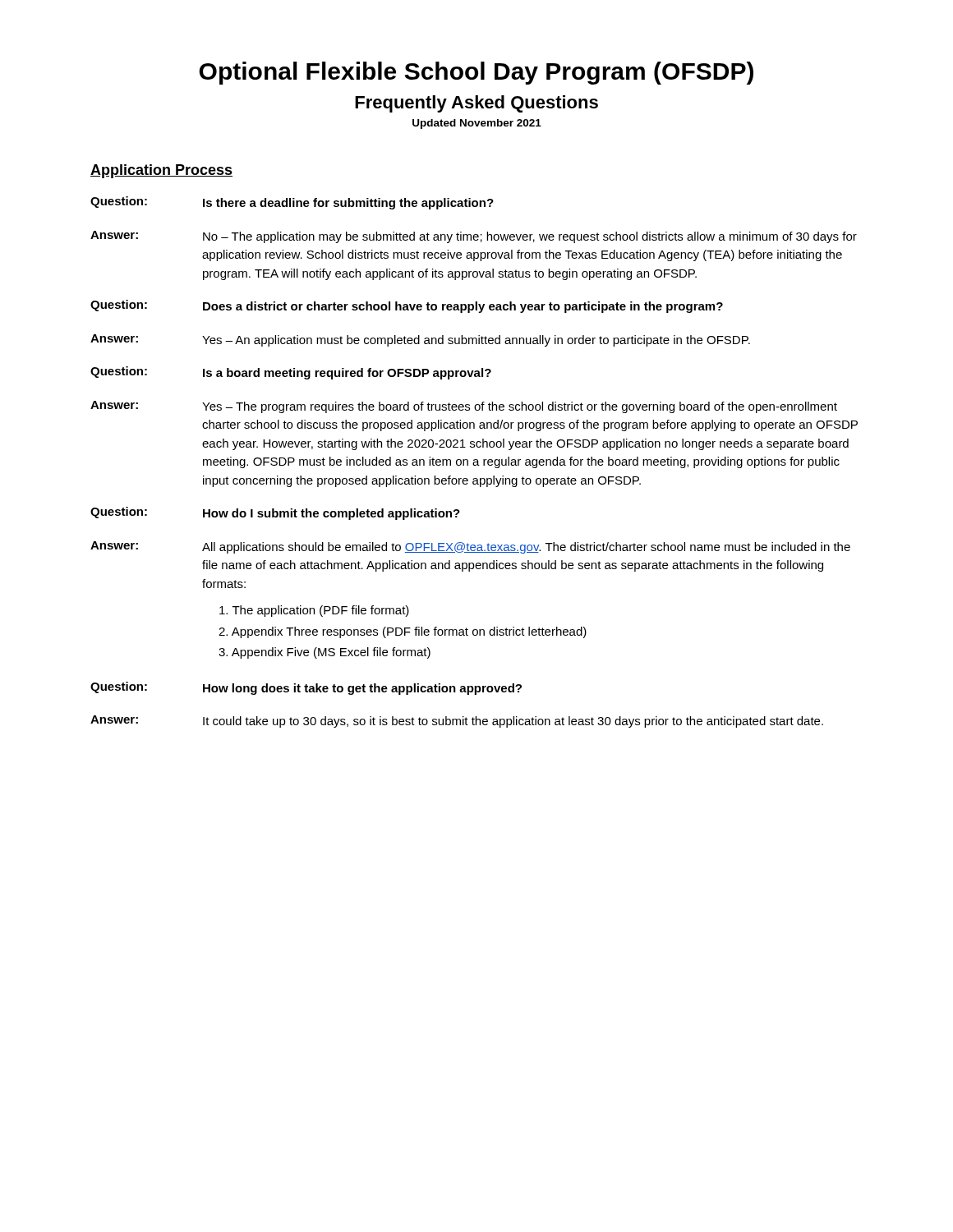Viewport: 953px width, 1232px height.
Task: Where is the passage that starts "Yes – An application must be completed"?
Action: (476, 339)
